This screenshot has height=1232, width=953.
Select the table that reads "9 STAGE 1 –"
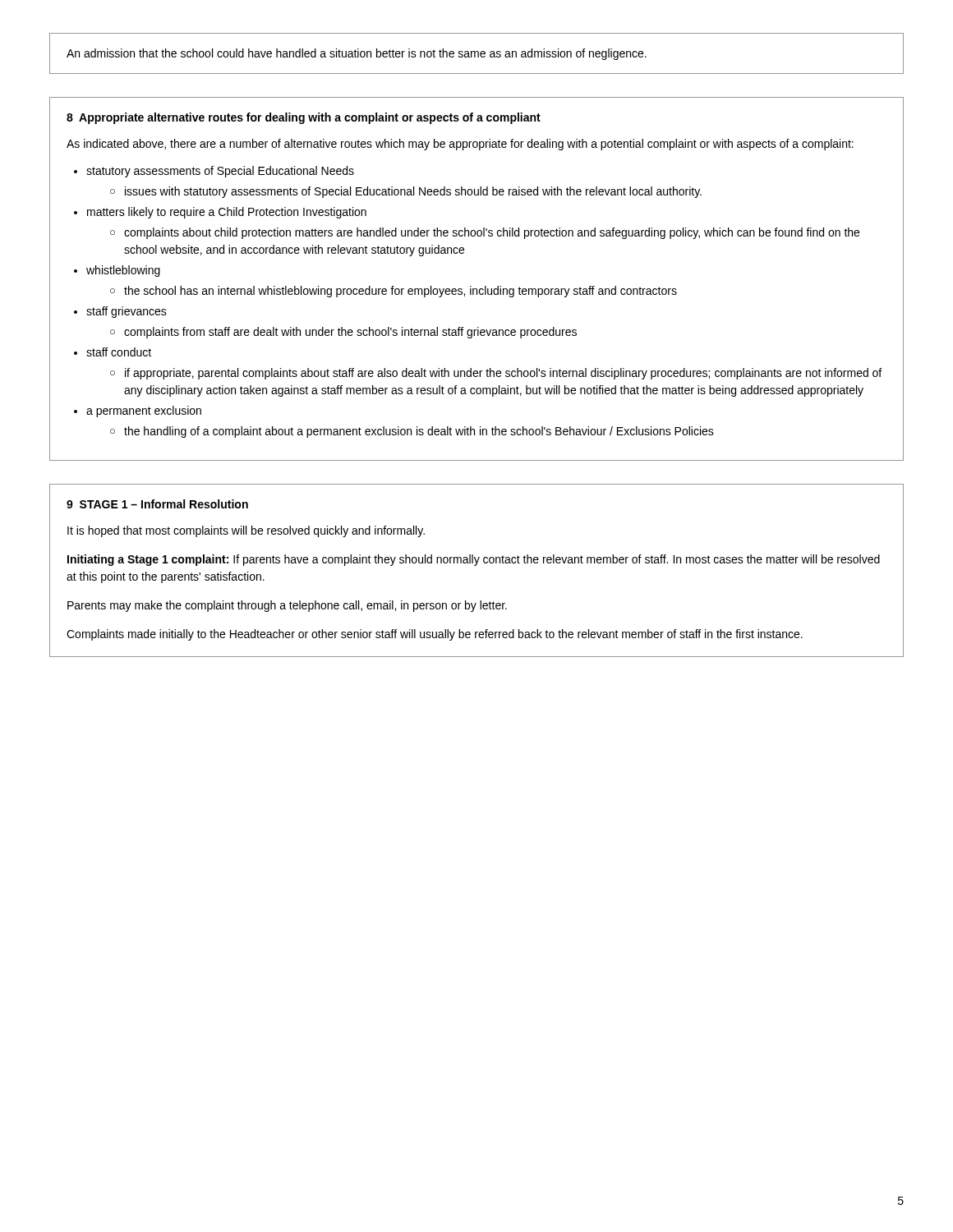tap(476, 570)
